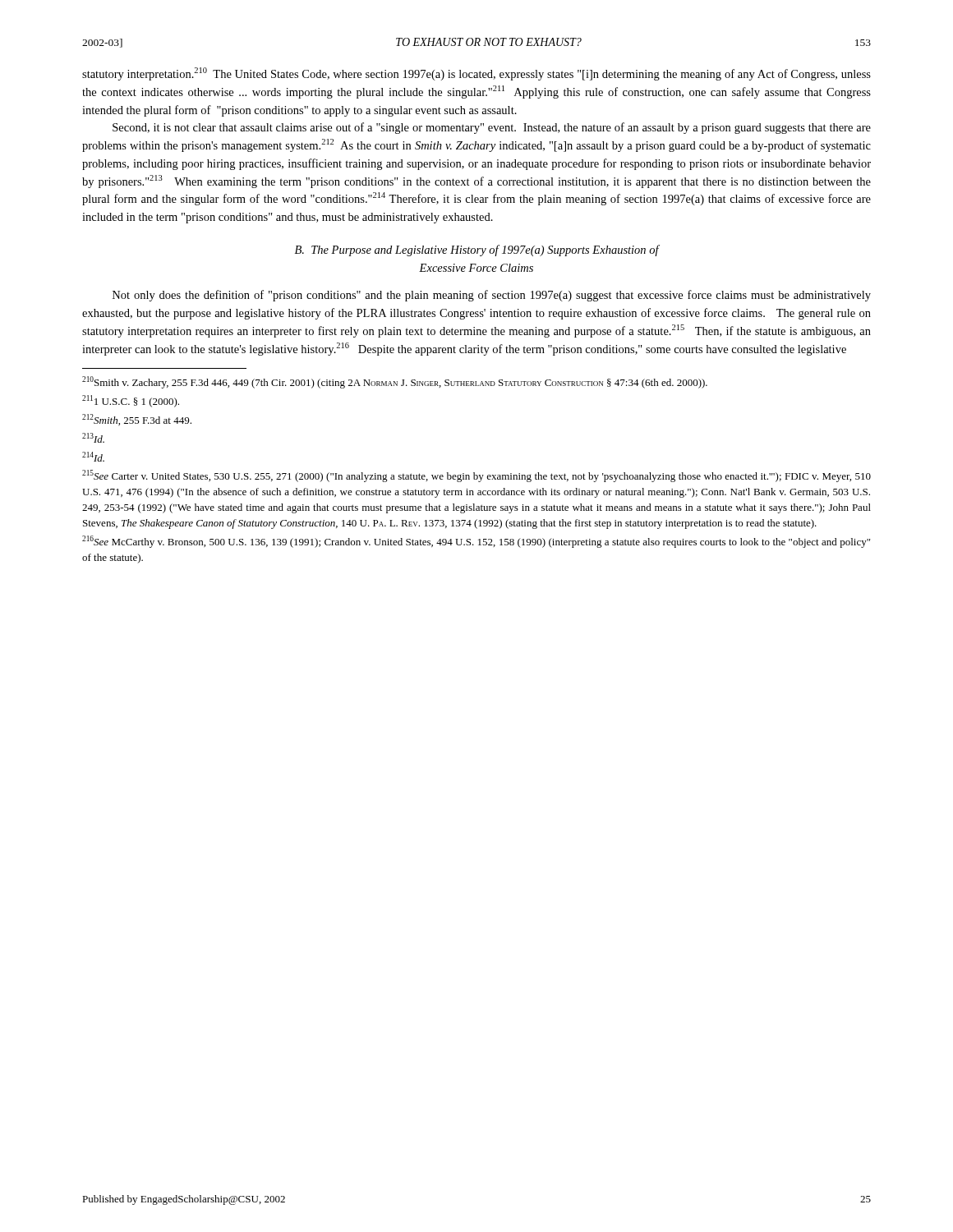Point to the block beginning "2111 U.S.C. §"
953x1232 pixels.
(131, 401)
